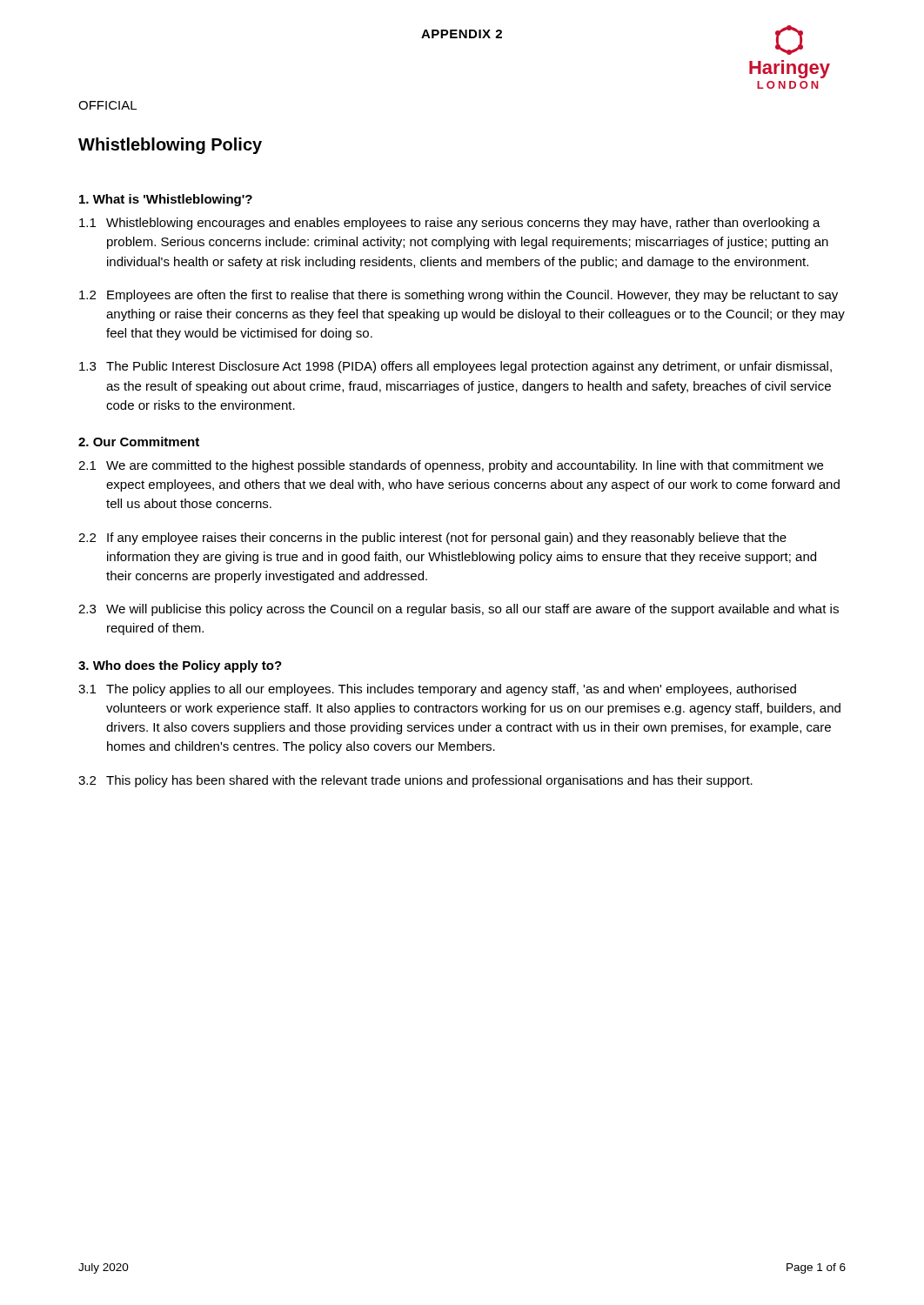Screen dimensions: 1305x924
Task: Select the section header containing "3. Who does the Policy apply to?"
Action: coord(180,665)
